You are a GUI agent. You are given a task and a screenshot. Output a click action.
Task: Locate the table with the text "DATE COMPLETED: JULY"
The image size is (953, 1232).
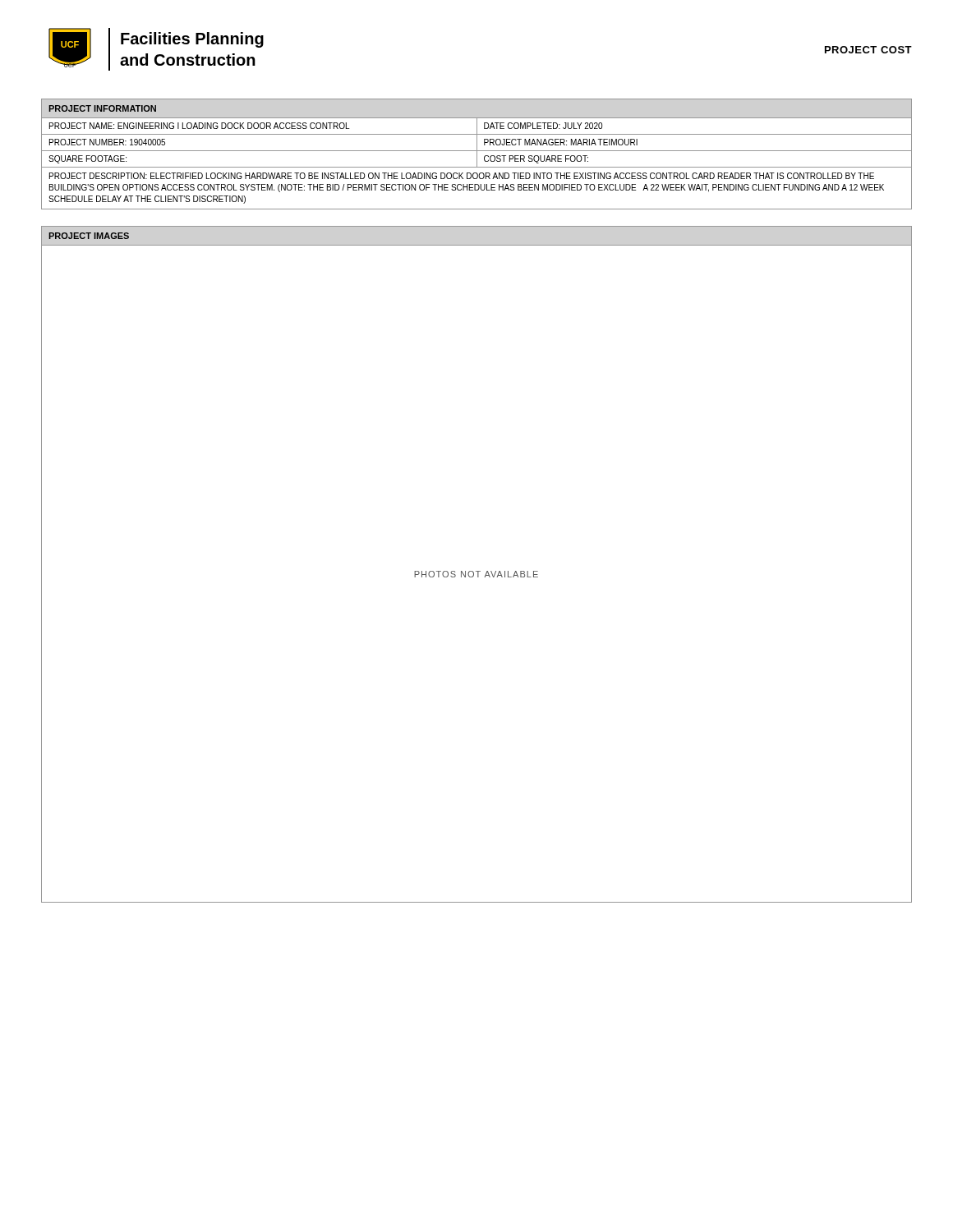[476, 154]
